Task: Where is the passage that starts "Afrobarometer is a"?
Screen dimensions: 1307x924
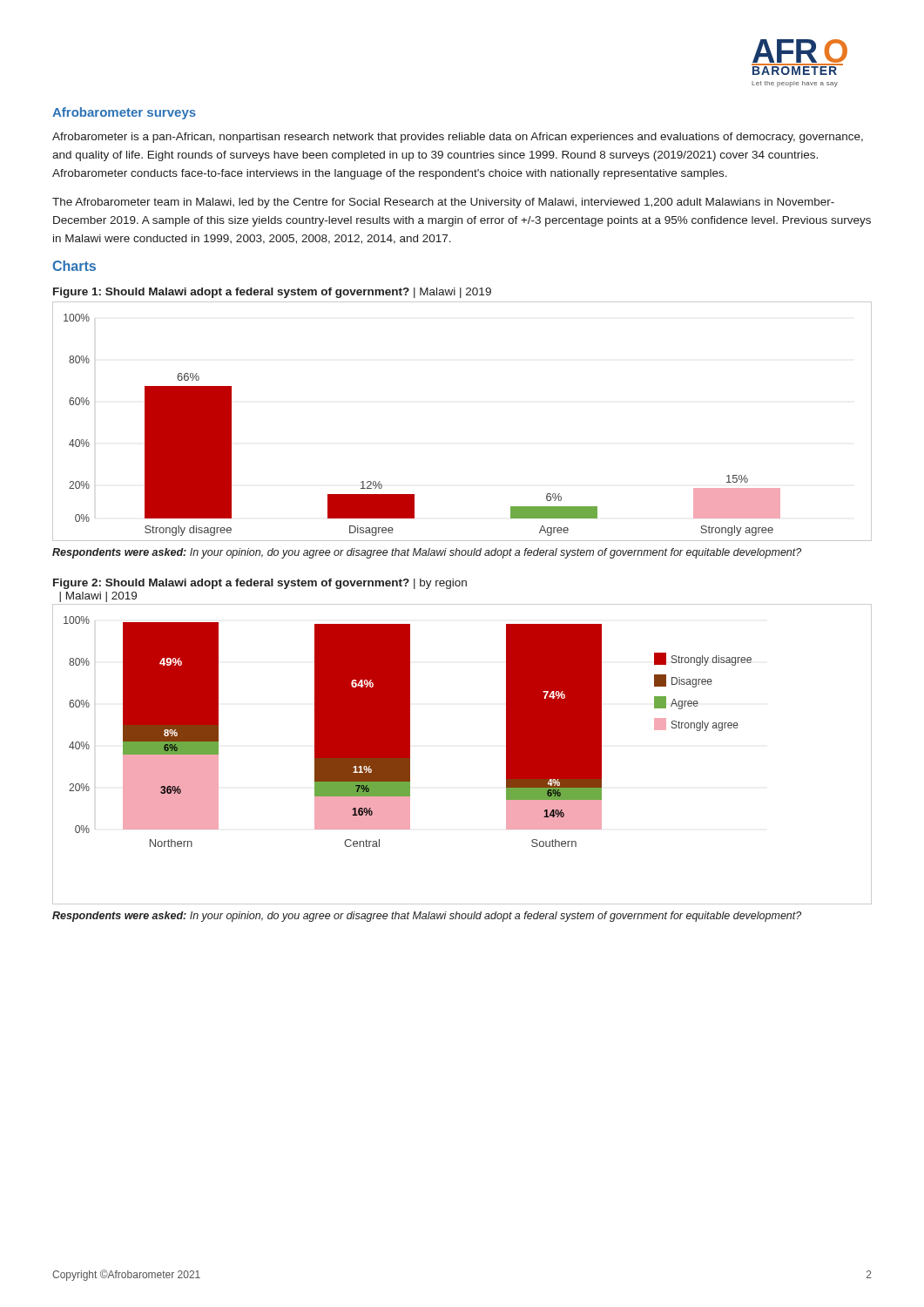Action: point(458,155)
